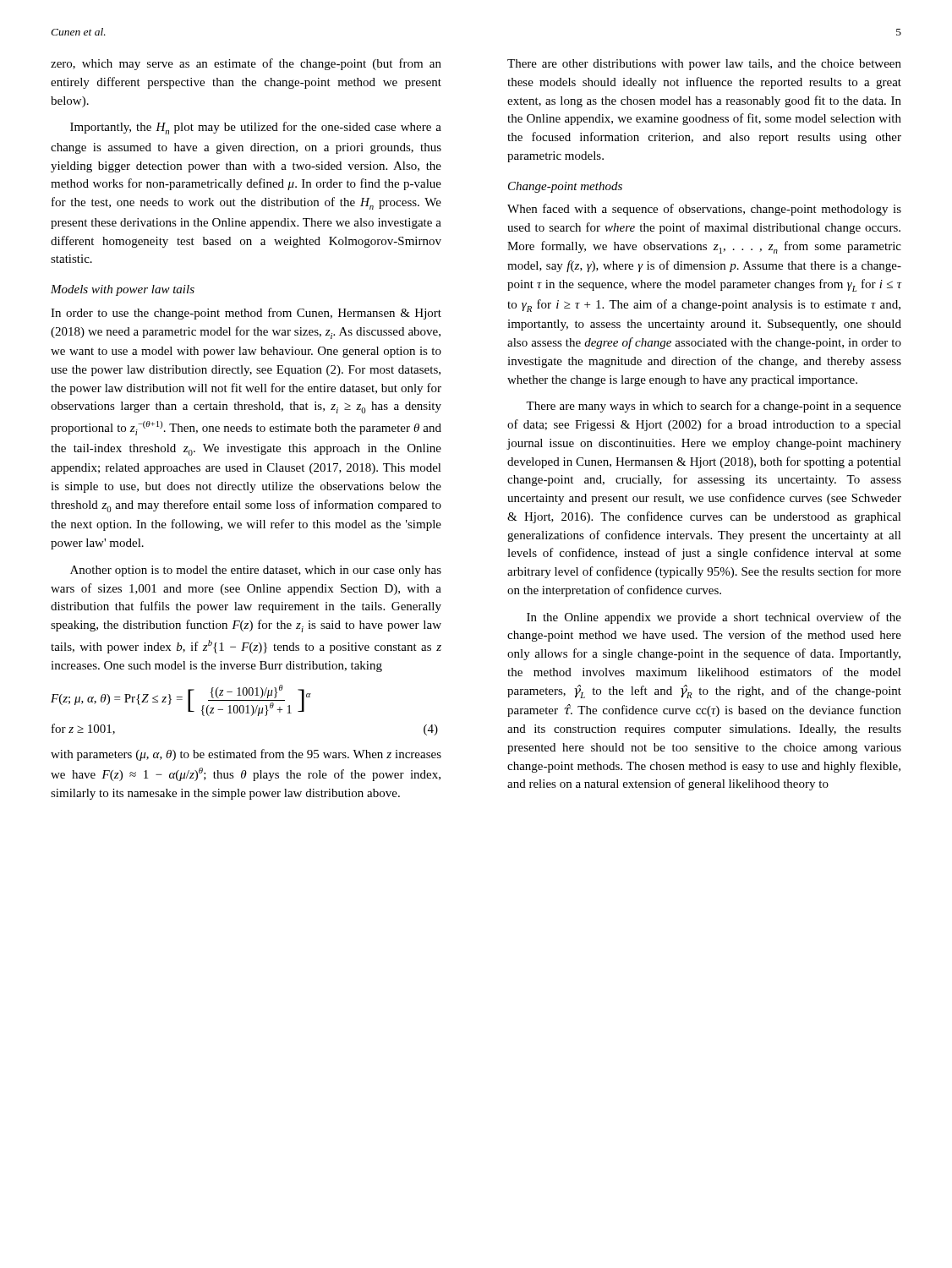Point to the block starting "with parameters (μ,"
This screenshot has height=1268, width=952.
coord(246,774)
